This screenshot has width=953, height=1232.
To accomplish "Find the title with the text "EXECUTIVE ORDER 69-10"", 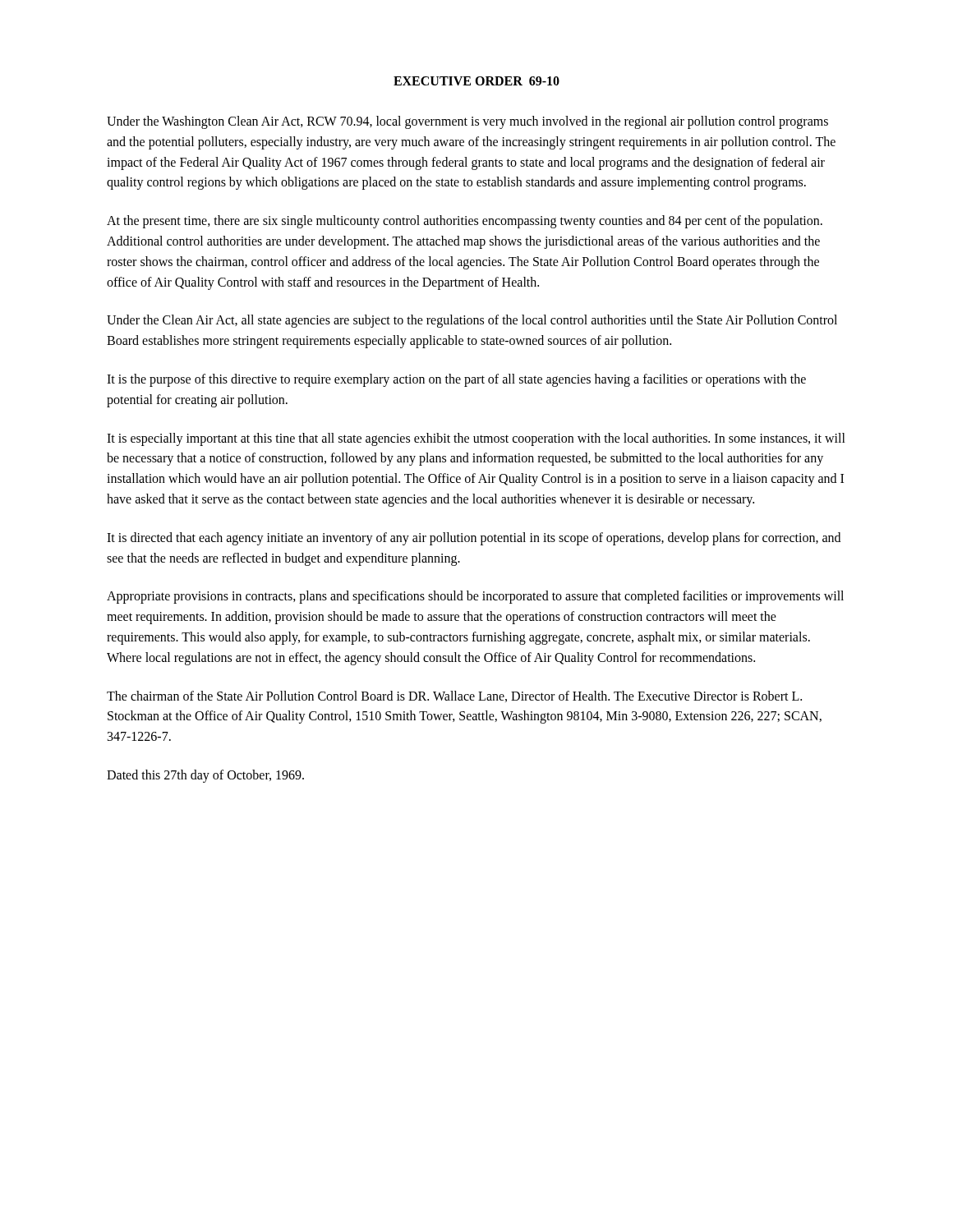I will [x=476, y=81].
